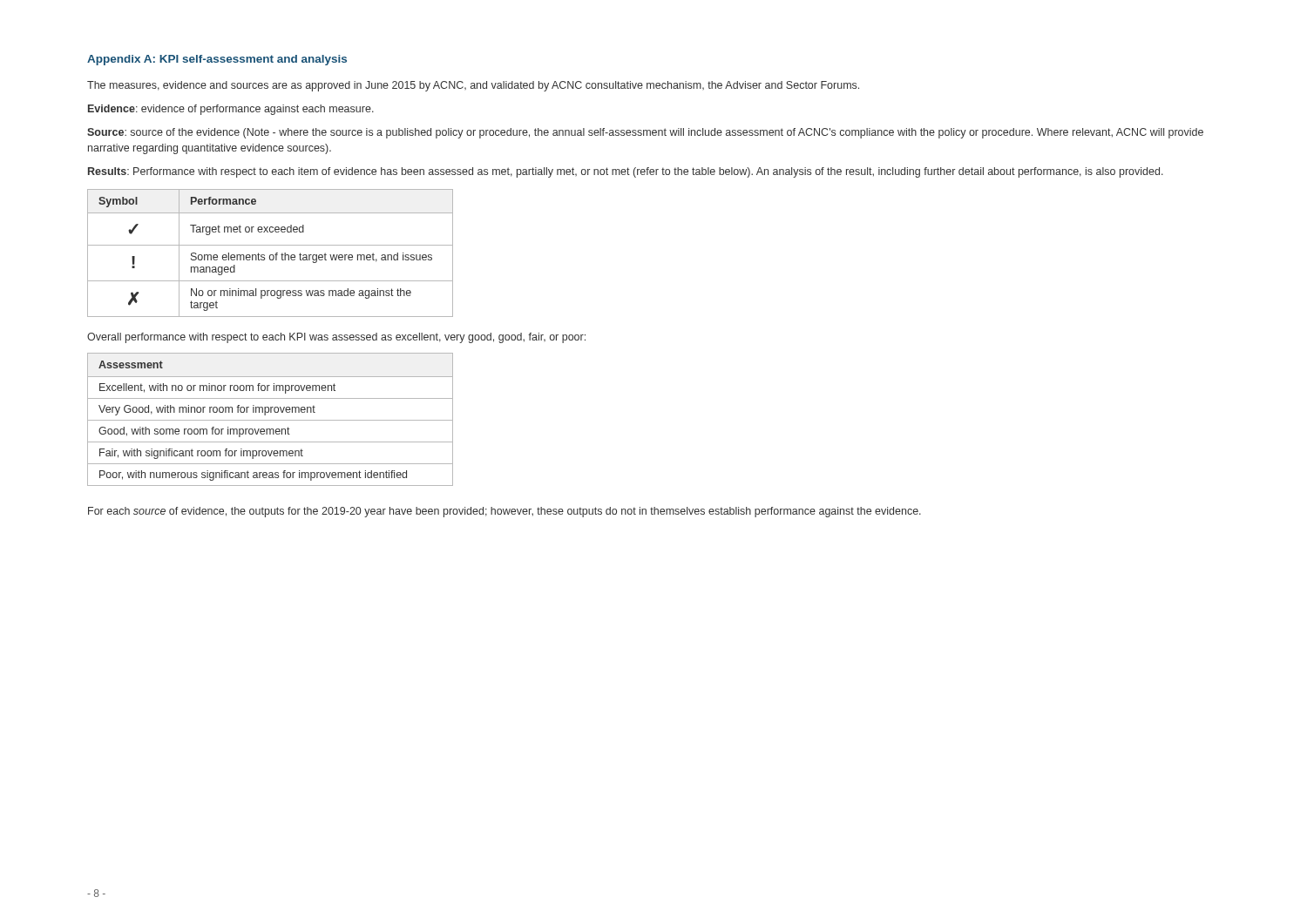Locate the block of text that opens with "For each source"
This screenshot has height=924, width=1307.
point(504,511)
